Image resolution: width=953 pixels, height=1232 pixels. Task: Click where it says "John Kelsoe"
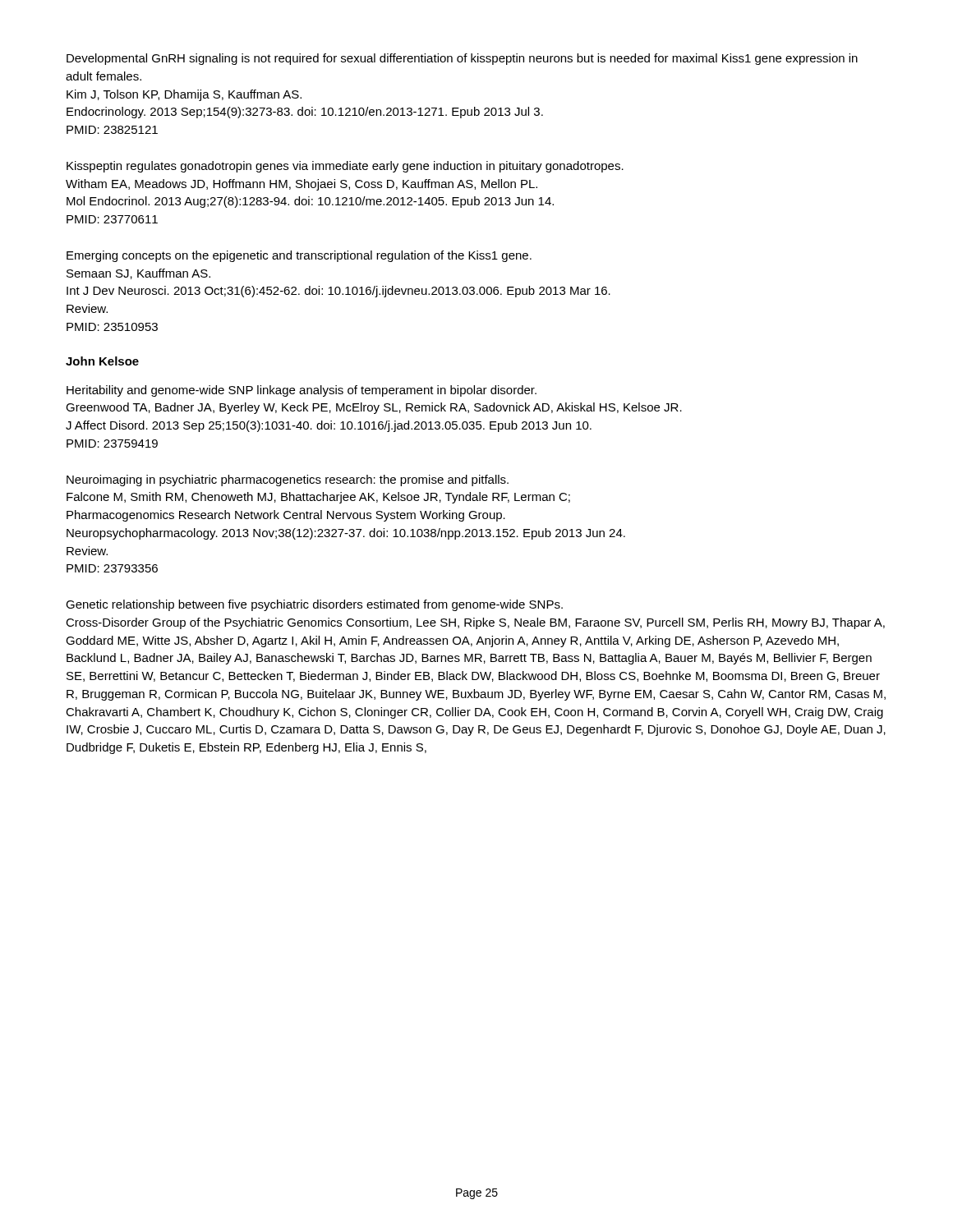click(x=102, y=361)
